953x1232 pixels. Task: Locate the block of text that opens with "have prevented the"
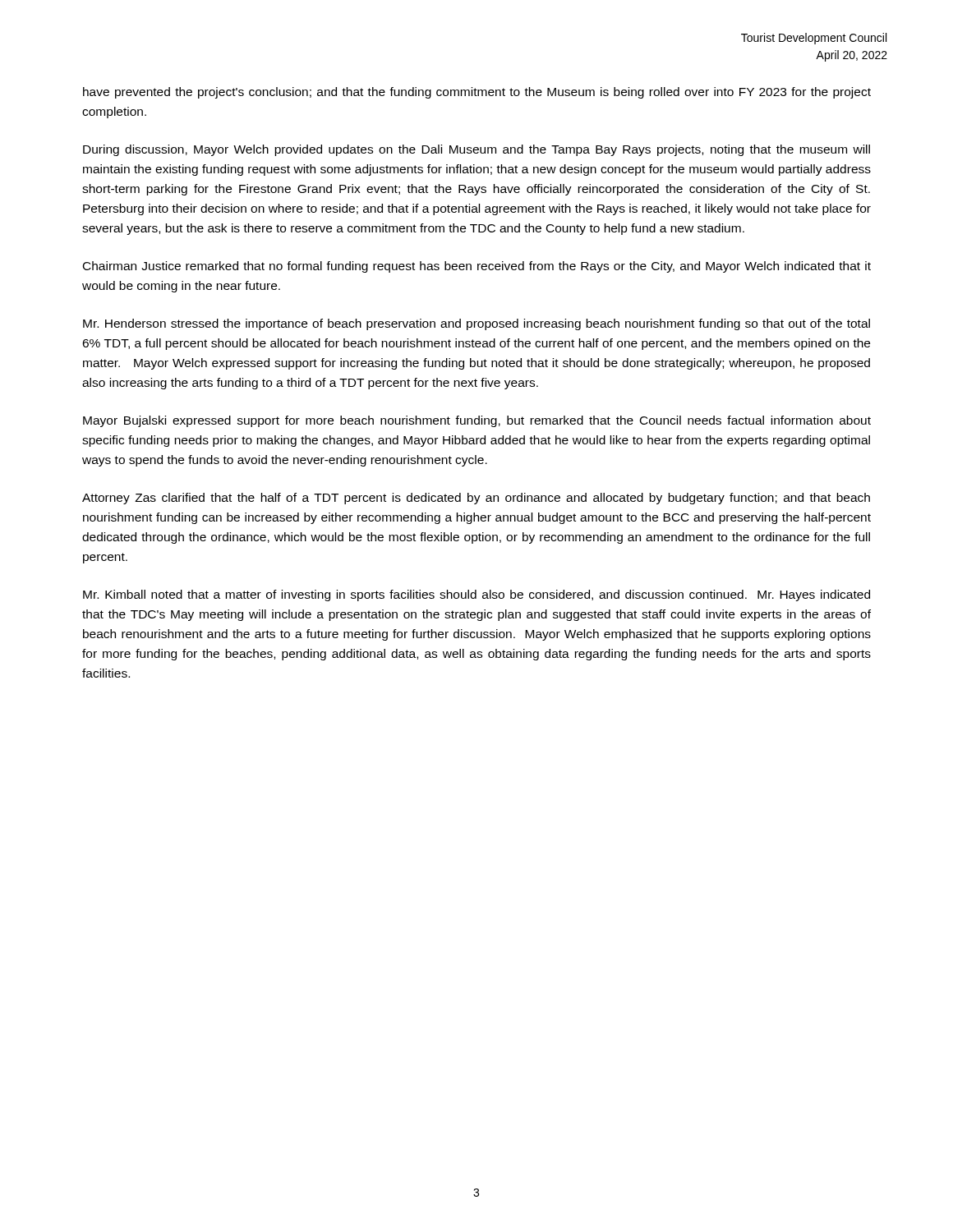(x=476, y=101)
